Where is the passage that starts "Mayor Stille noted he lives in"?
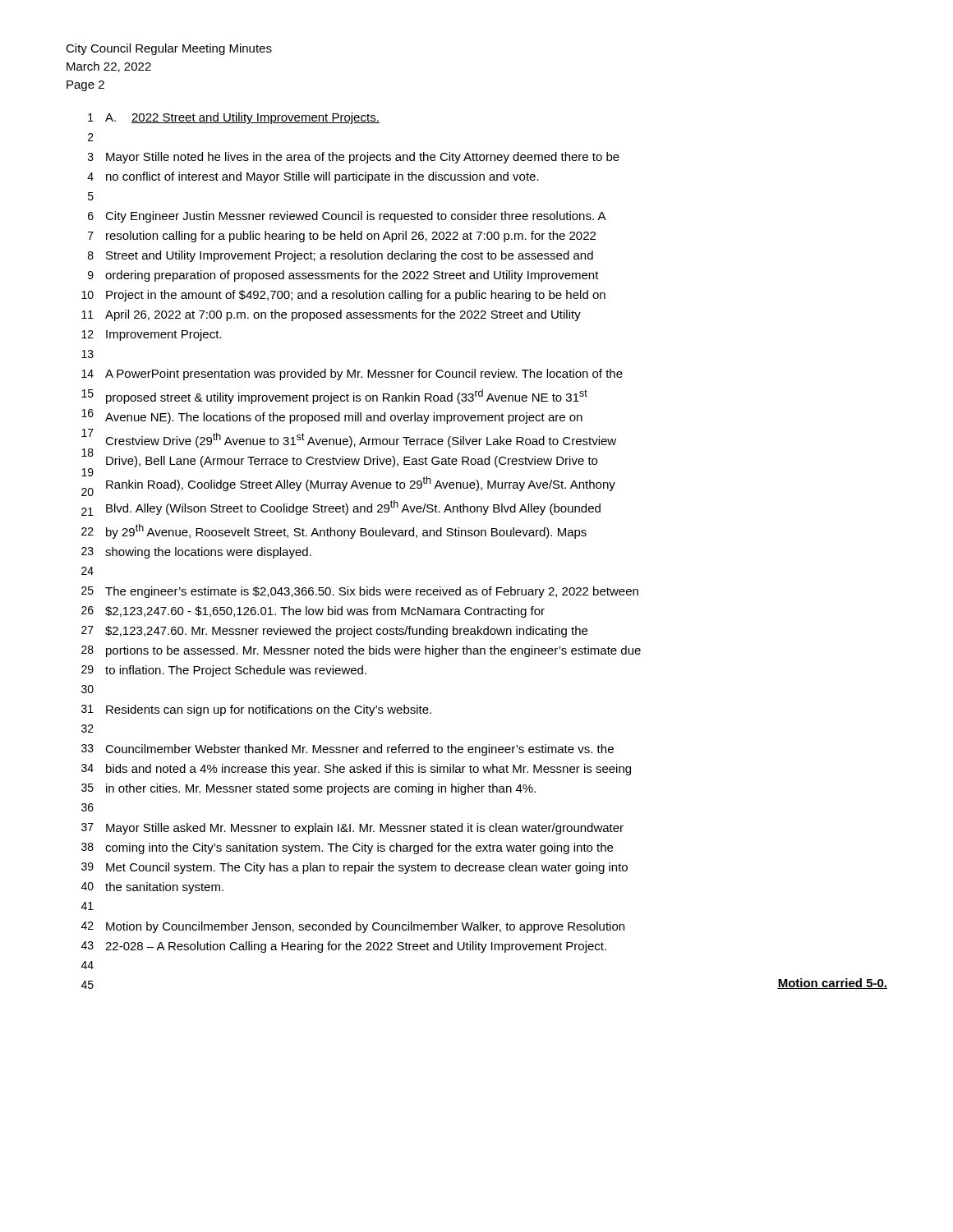 (362, 157)
